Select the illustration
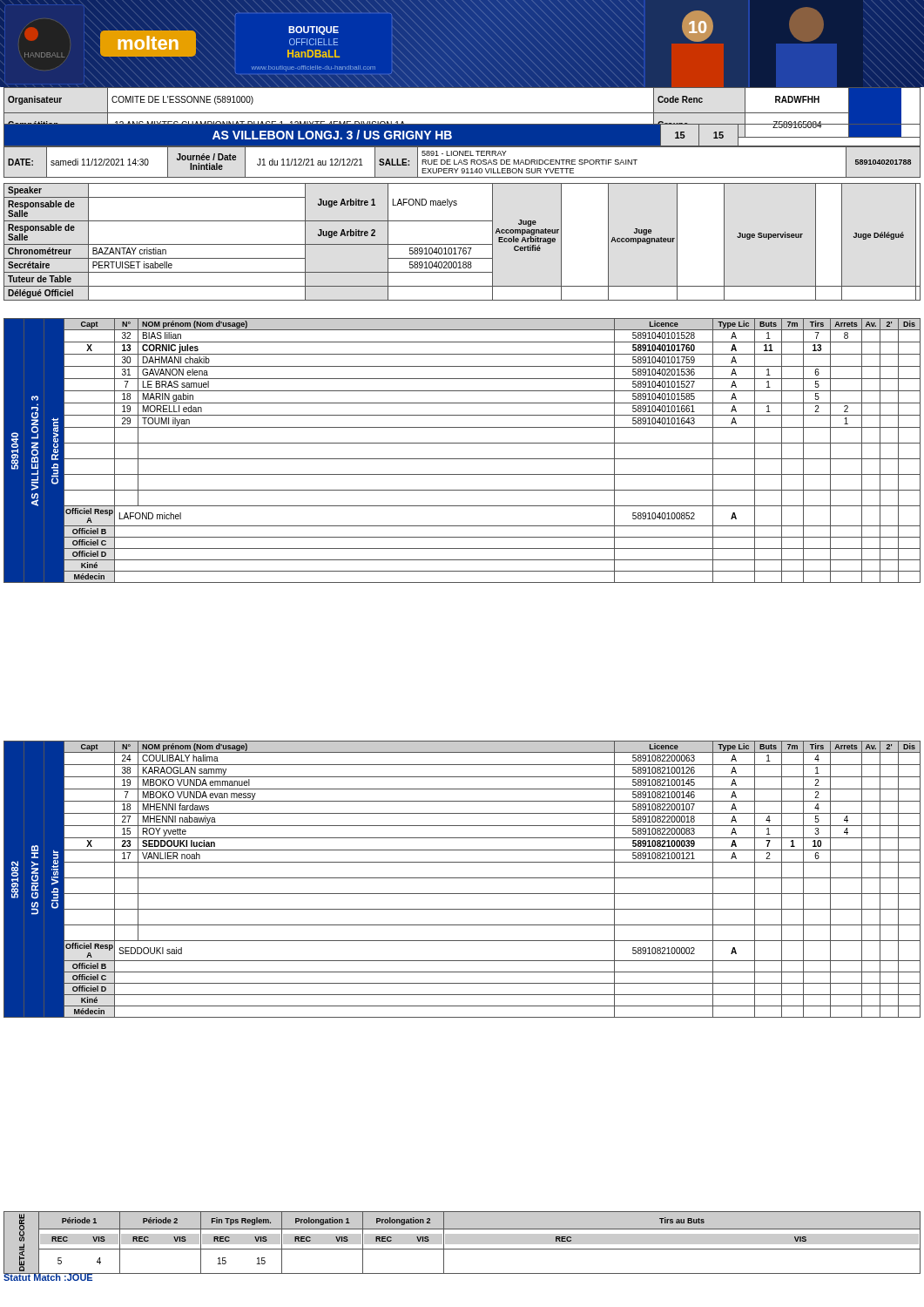This screenshot has height=1307, width=924. click(462, 44)
